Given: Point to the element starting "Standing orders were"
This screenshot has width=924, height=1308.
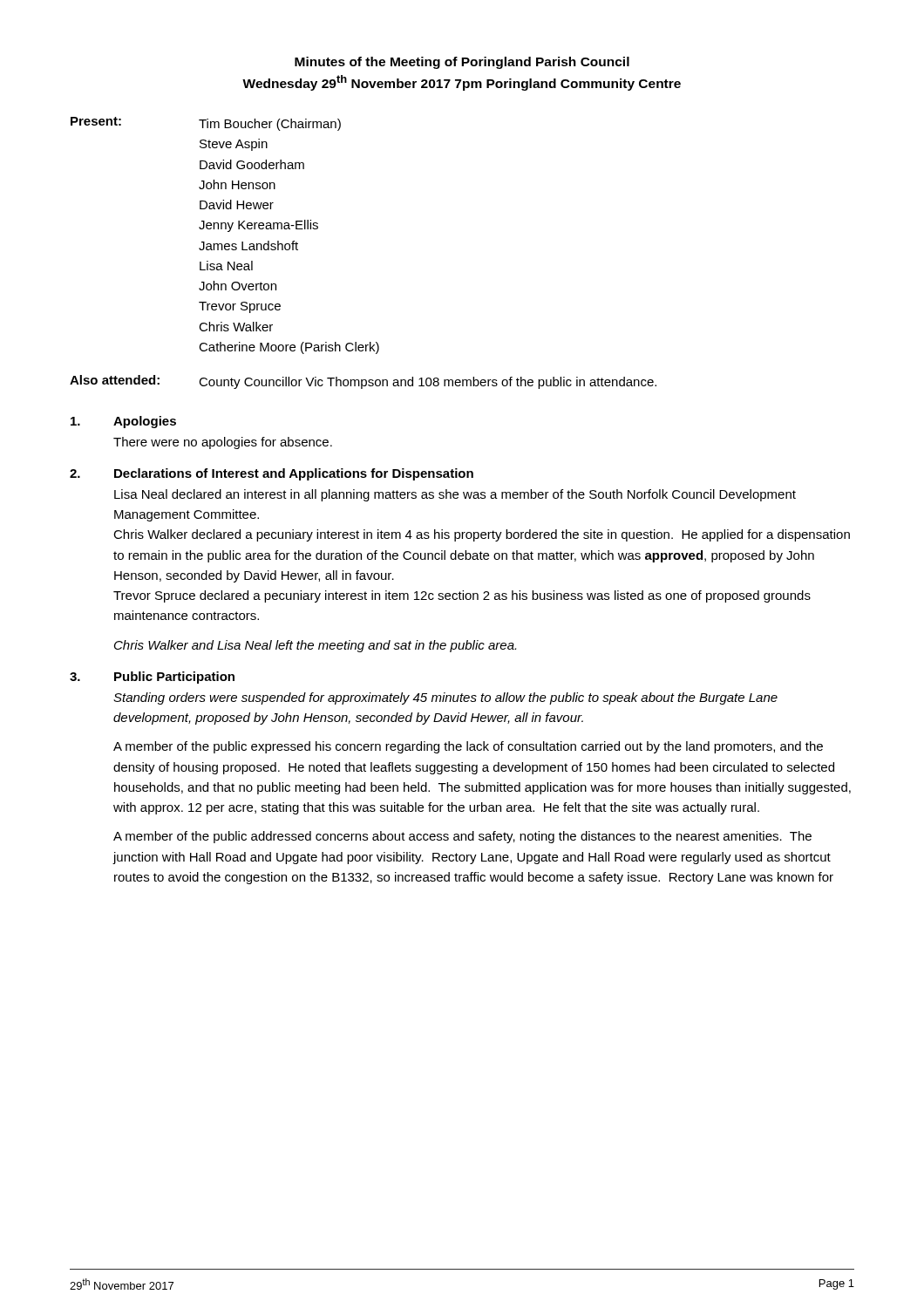Looking at the screenshot, I should point(484,787).
